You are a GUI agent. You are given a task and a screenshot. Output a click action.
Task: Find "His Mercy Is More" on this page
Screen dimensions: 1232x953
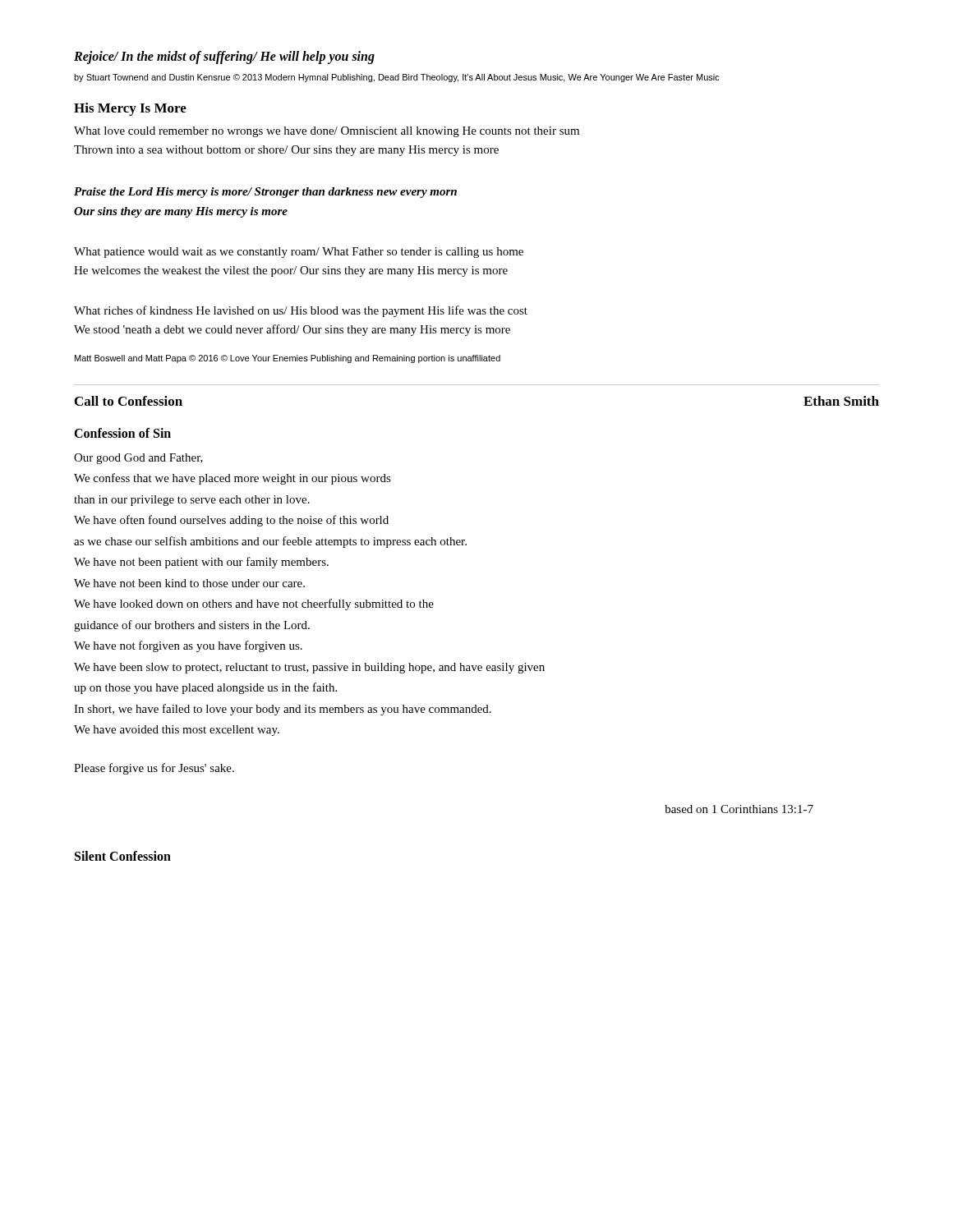click(x=130, y=108)
